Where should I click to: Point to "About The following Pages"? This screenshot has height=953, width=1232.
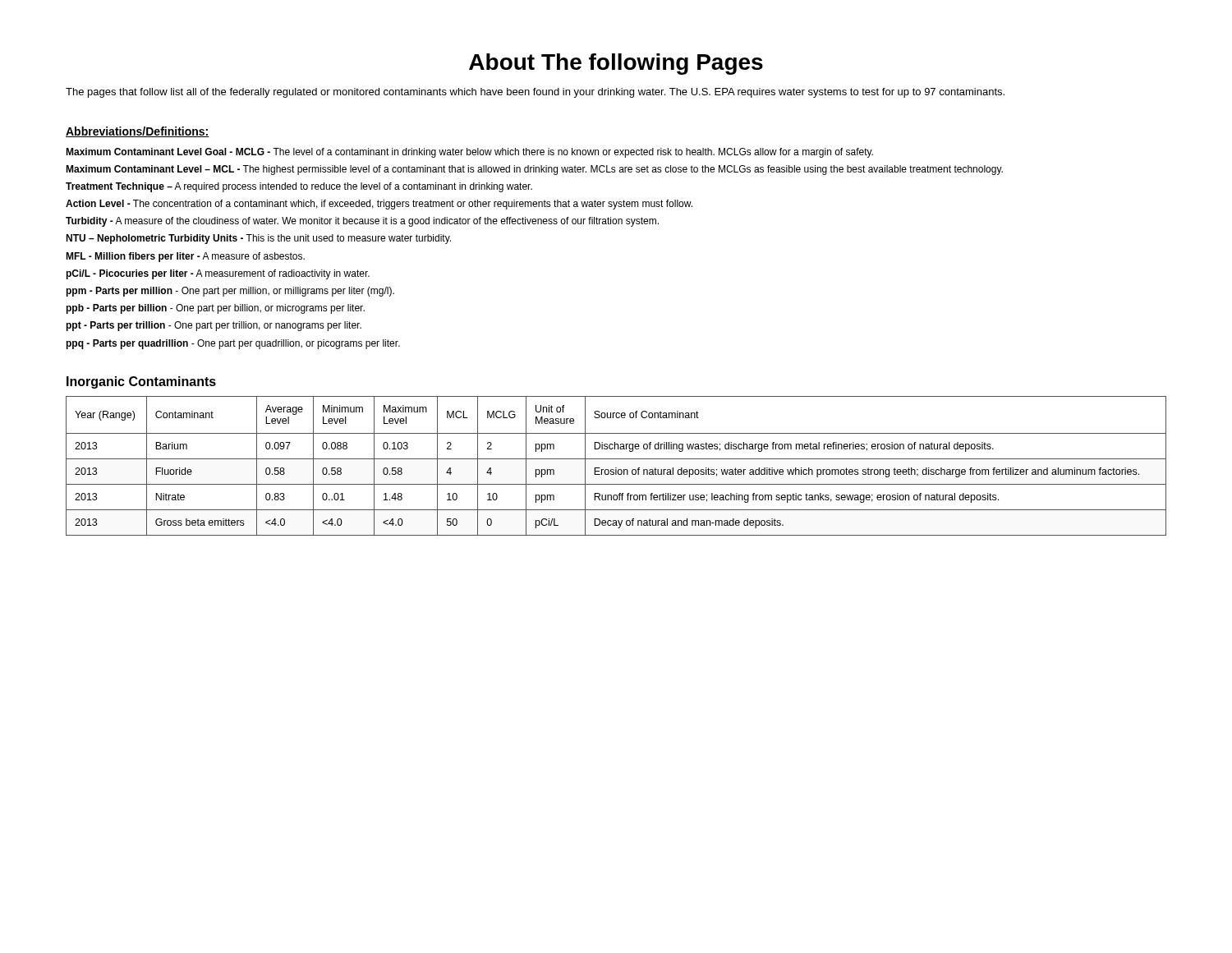(x=616, y=62)
